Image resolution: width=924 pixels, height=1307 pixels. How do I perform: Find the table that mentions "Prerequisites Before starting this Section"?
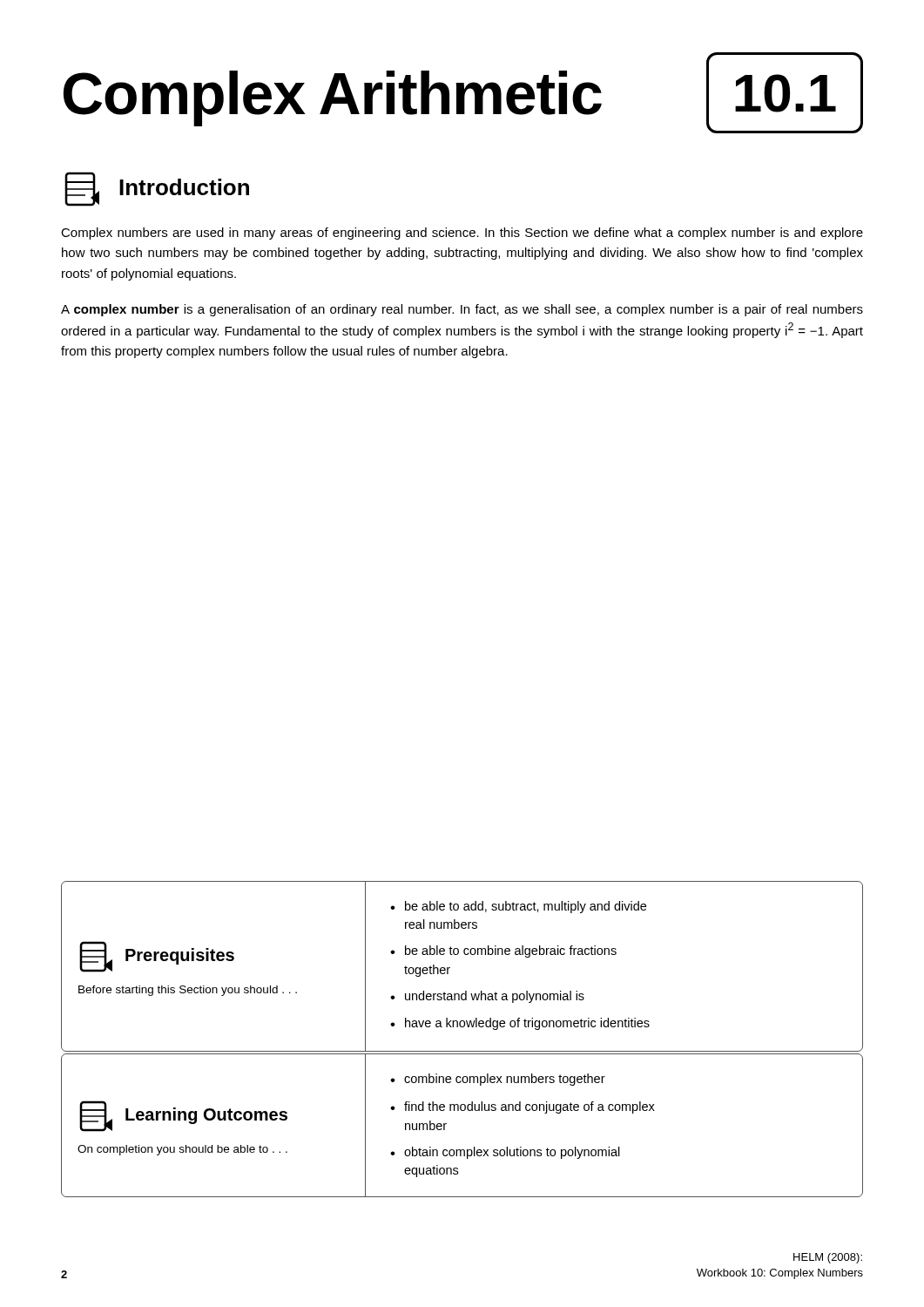pyautogui.click(x=462, y=966)
